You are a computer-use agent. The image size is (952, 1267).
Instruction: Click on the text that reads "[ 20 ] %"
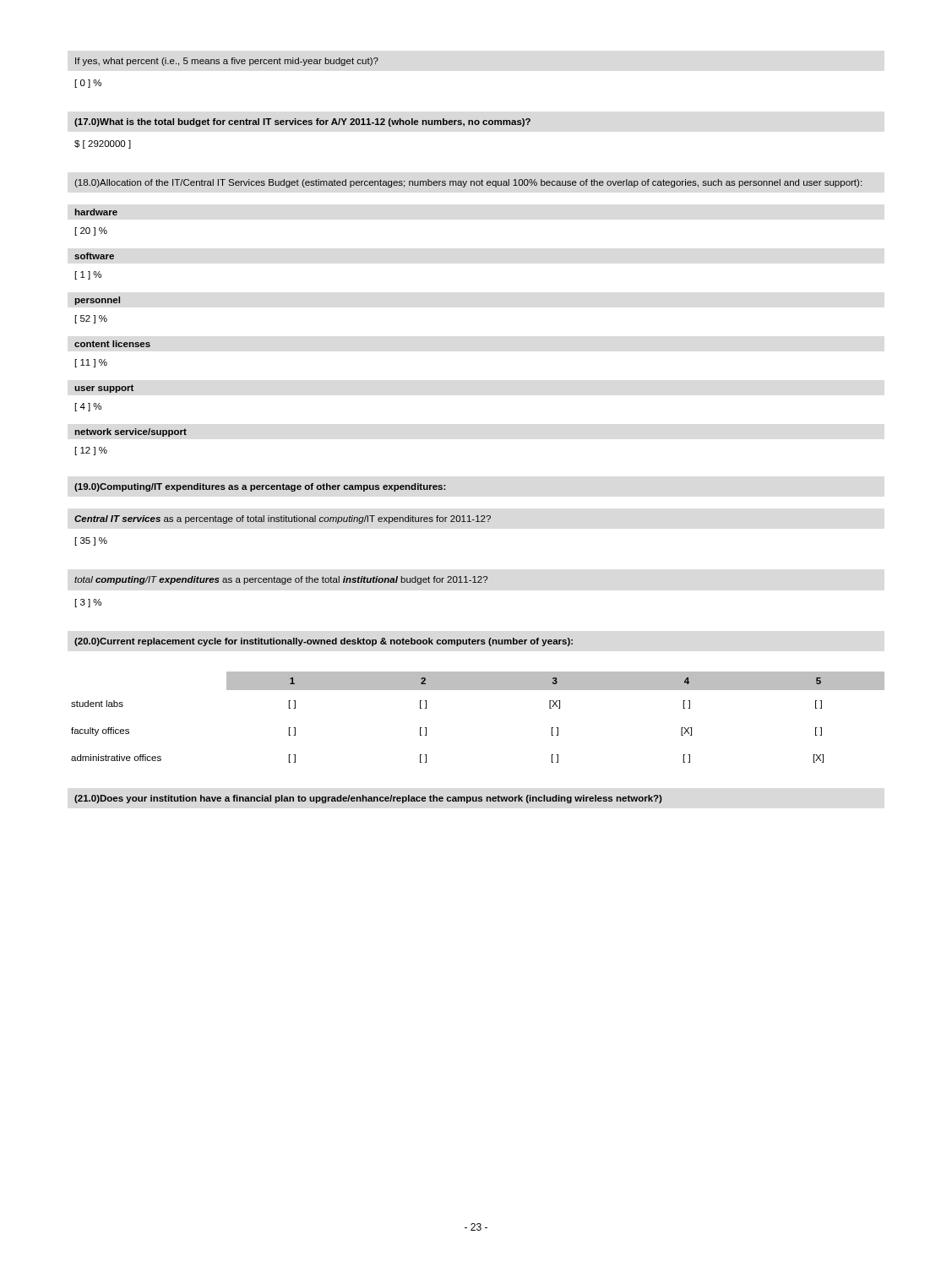tap(91, 231)
